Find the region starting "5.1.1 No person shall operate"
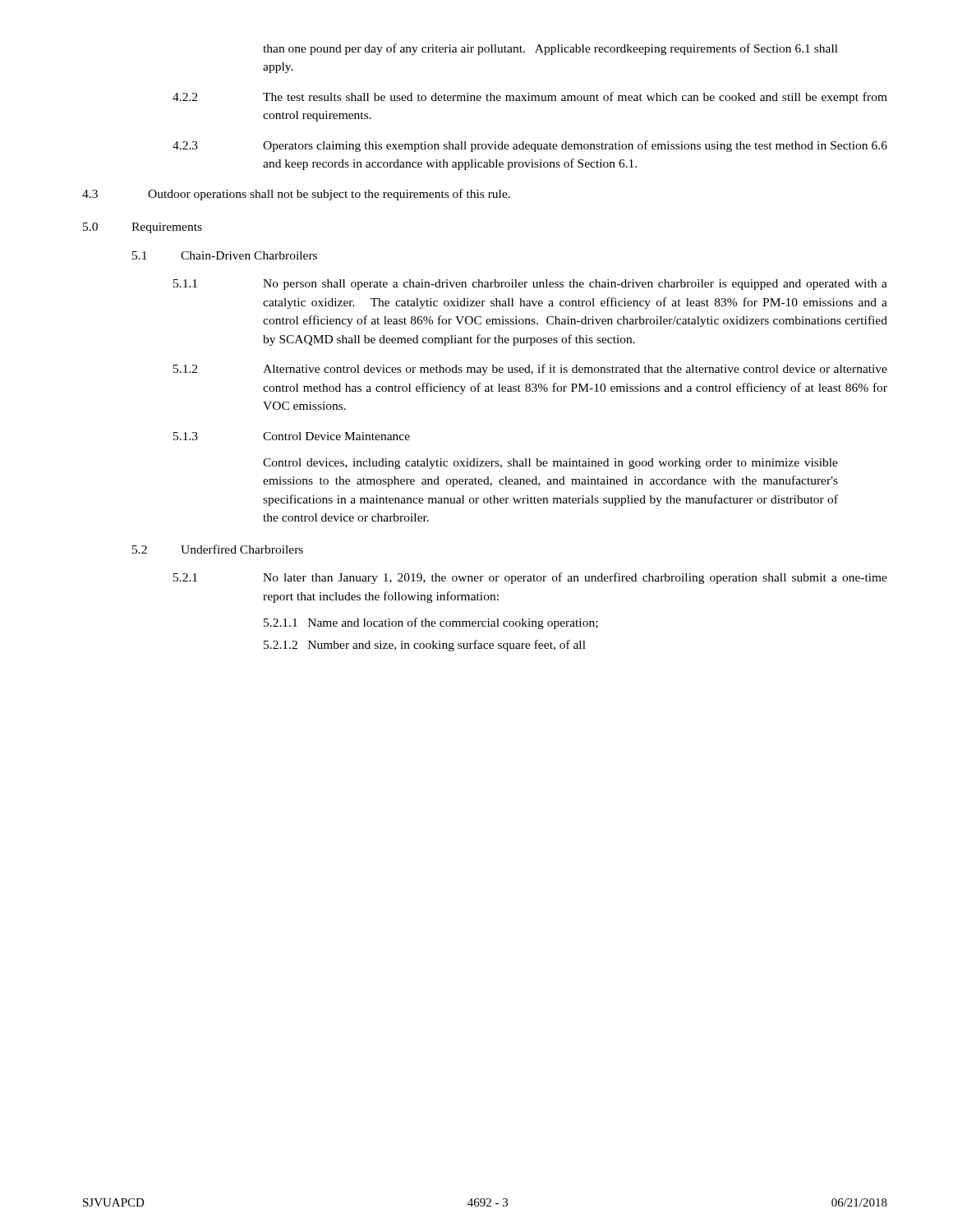 (x=530, y=311)
